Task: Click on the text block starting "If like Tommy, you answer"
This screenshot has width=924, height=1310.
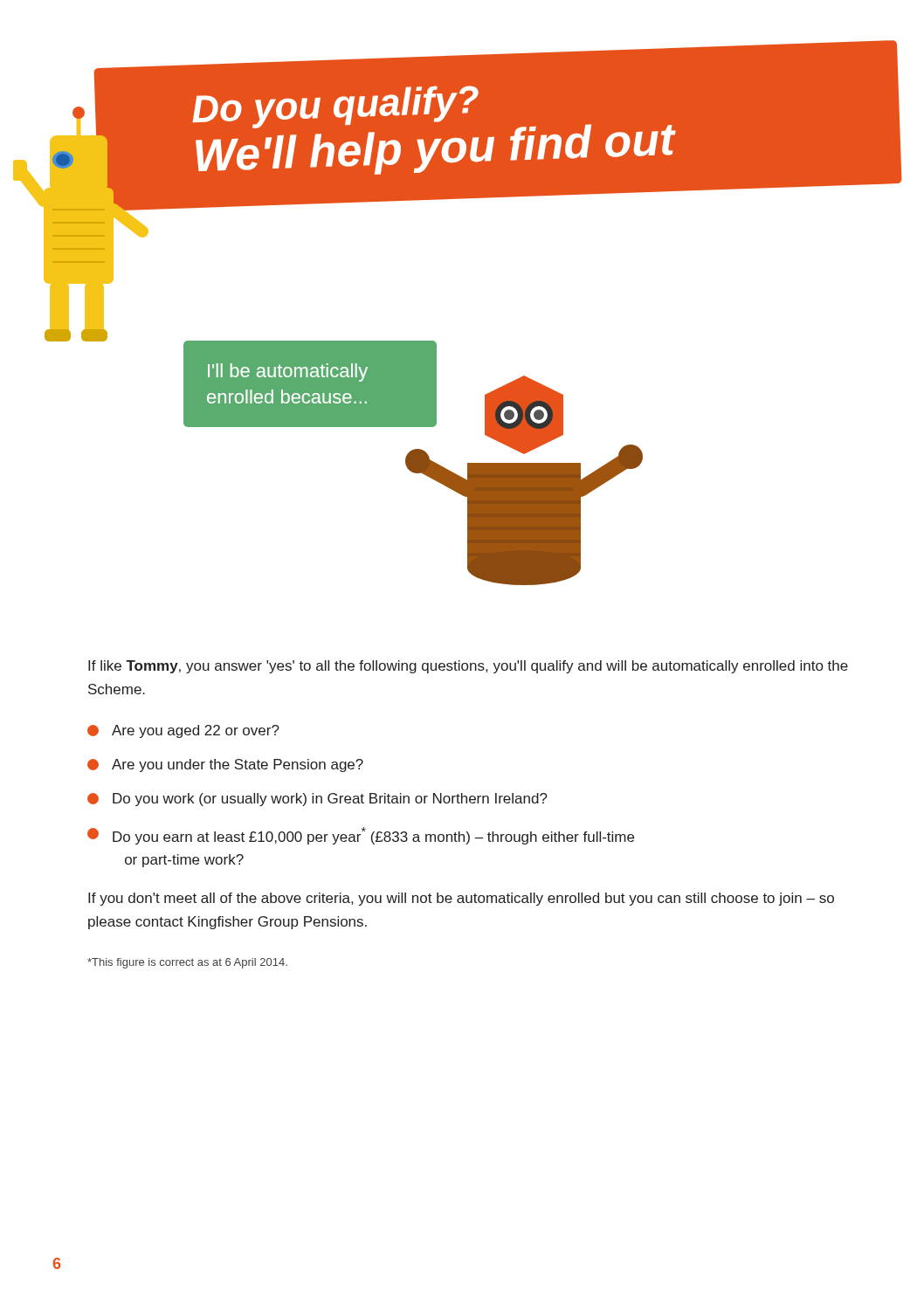Action: point(468,678)
